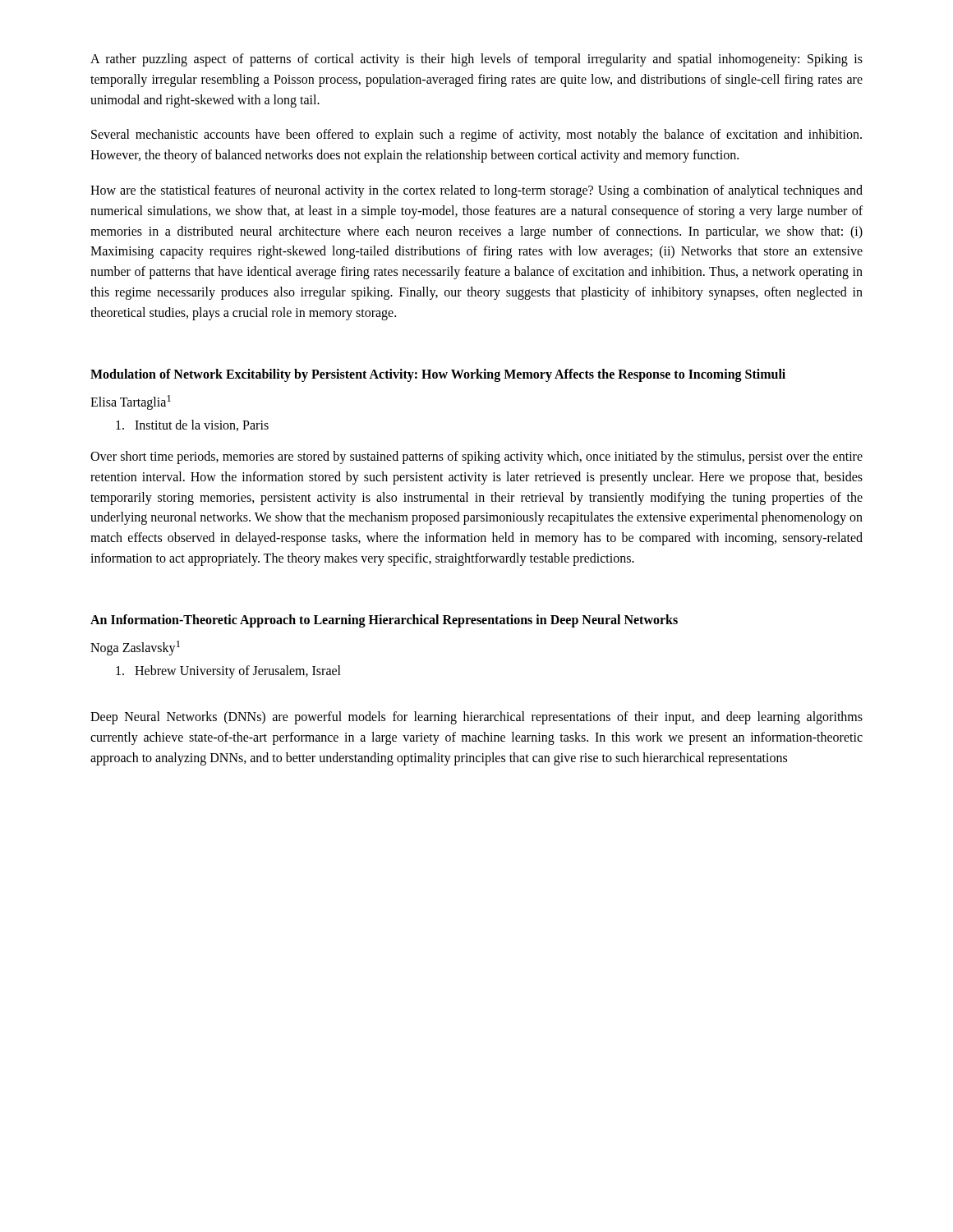
Task: Where does it say "Noga Zaslavsky1"?
Action: [x=135, y=648]
